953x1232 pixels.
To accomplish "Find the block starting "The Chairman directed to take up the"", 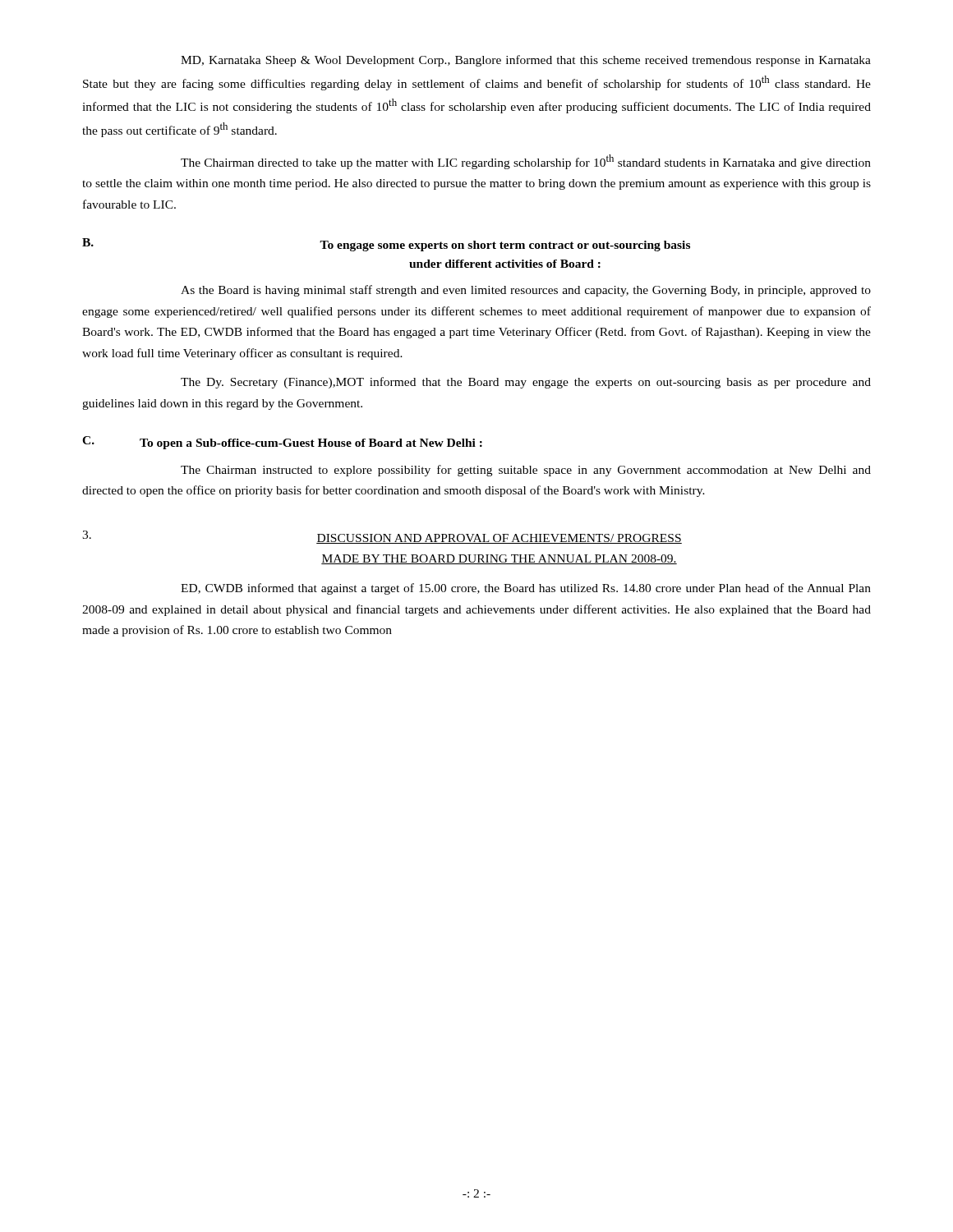I will (476, 181).
